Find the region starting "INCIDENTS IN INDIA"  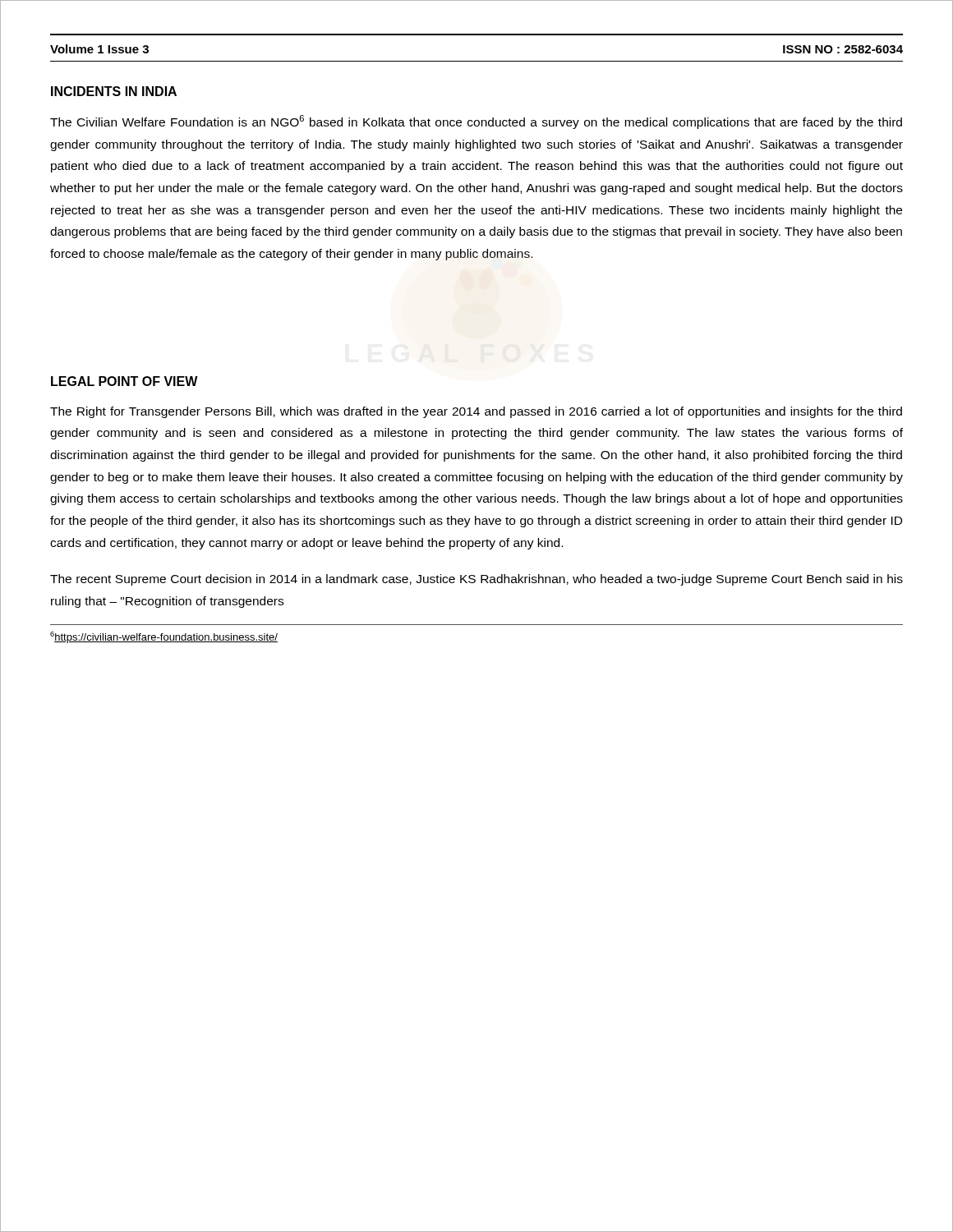click(x=114, y=92)
